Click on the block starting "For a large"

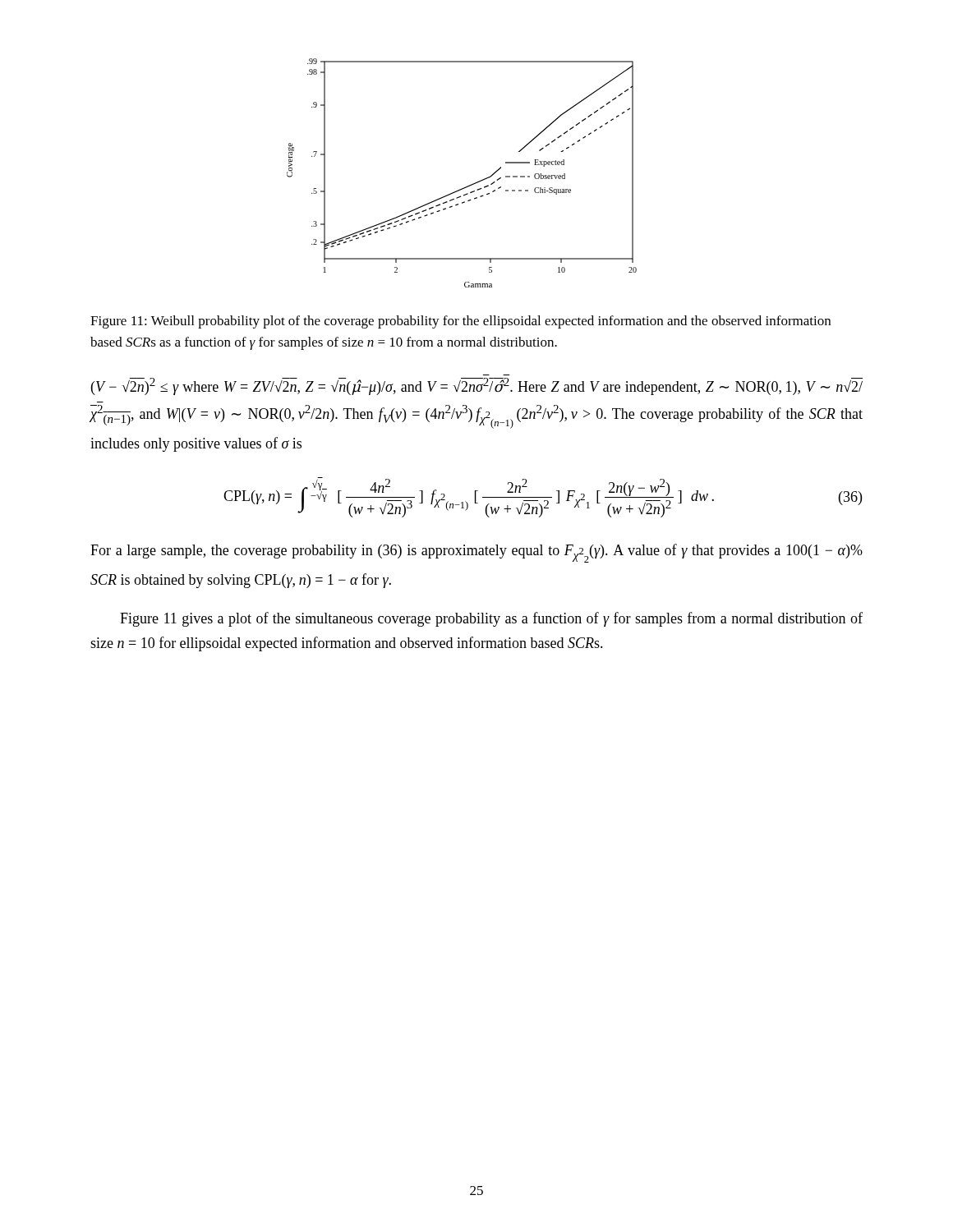[x=476, y=565]
